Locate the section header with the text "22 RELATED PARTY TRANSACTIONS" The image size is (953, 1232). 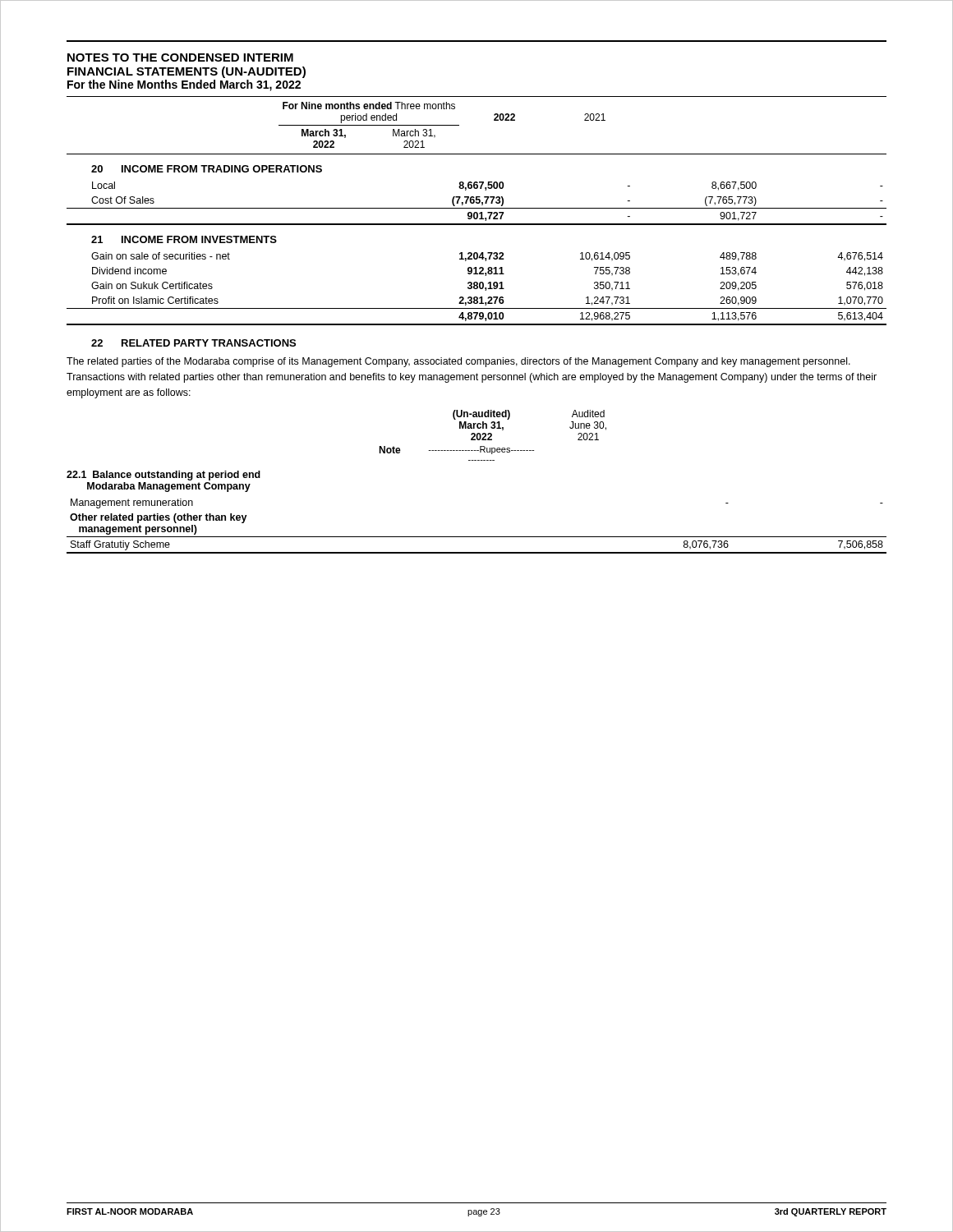coord(194,343)
